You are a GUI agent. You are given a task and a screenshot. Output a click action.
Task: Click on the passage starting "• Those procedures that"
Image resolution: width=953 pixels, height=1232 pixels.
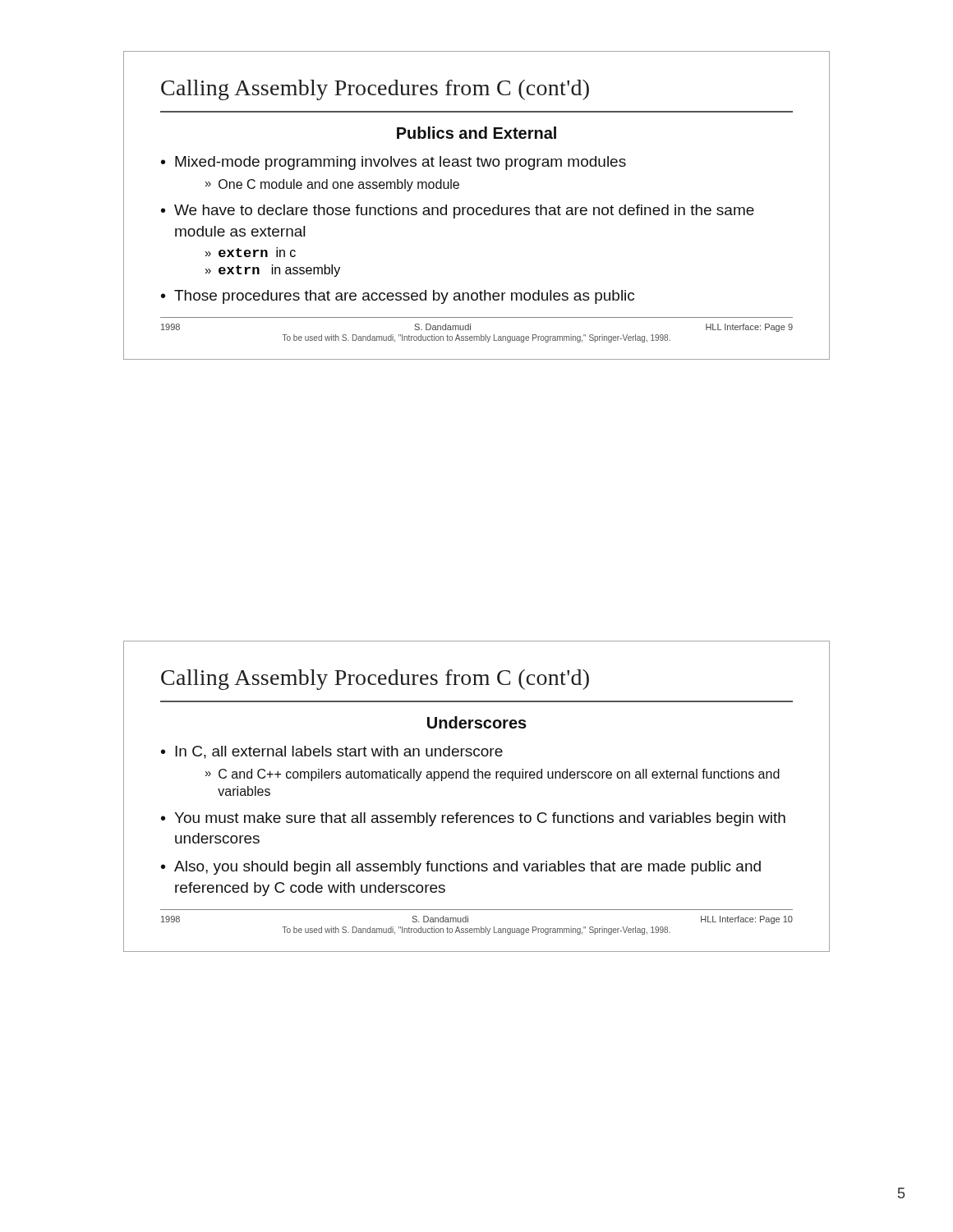(476, 295)
